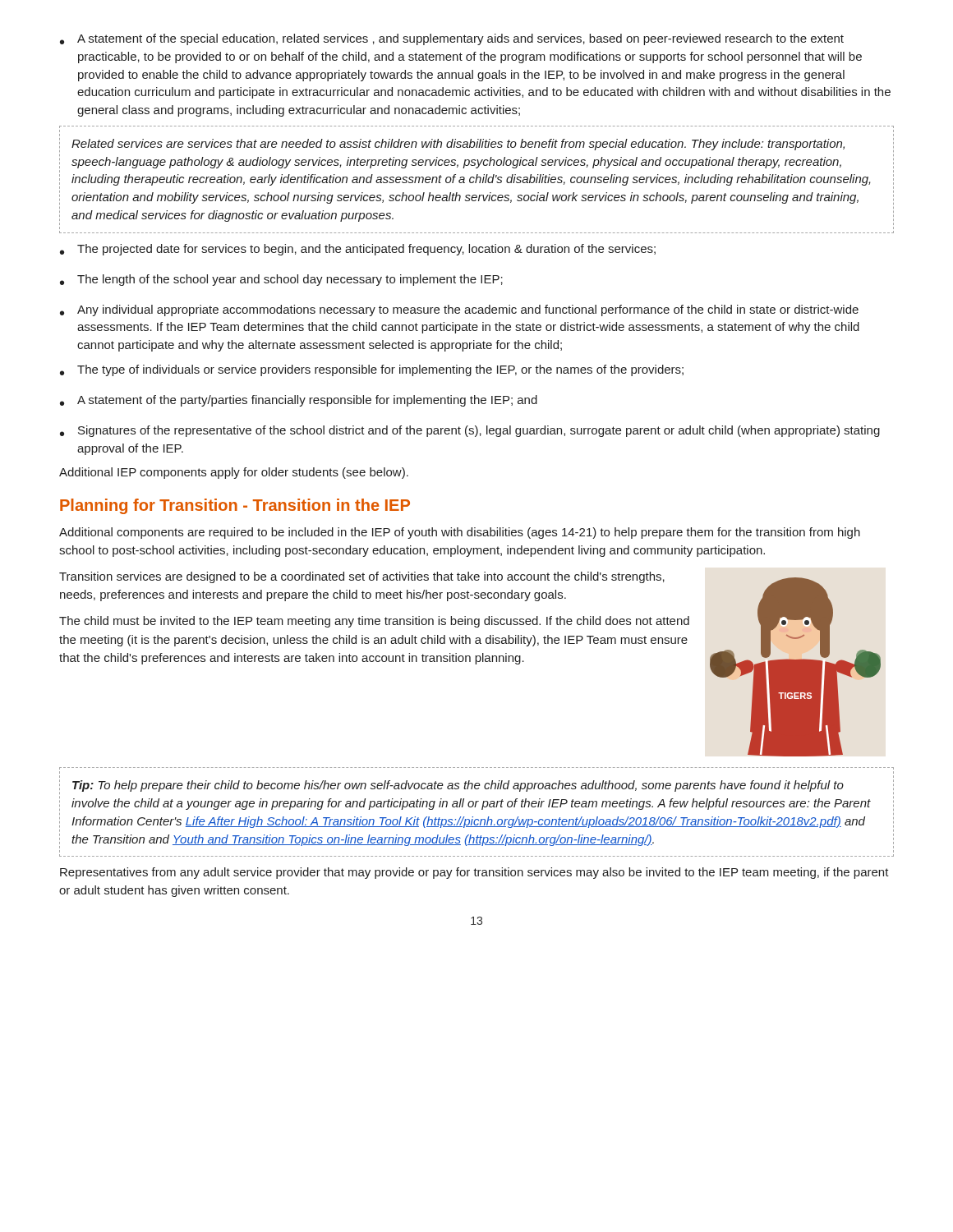Where is the passage that starts "Additional IEP components apply for older students (see"?
Screen dimensions: 1232x953
234,472
